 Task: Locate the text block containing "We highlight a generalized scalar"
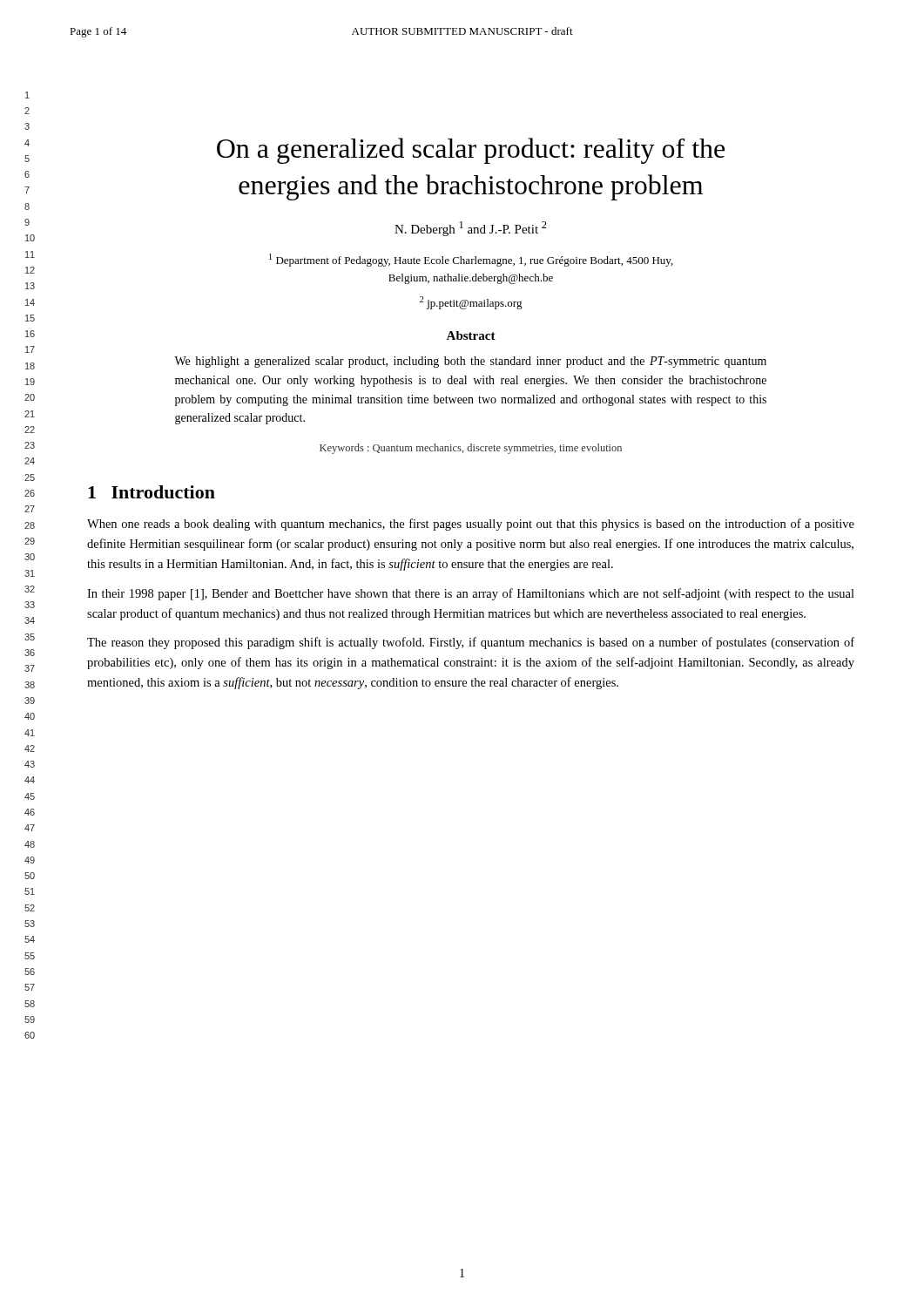tap(471, 390)
